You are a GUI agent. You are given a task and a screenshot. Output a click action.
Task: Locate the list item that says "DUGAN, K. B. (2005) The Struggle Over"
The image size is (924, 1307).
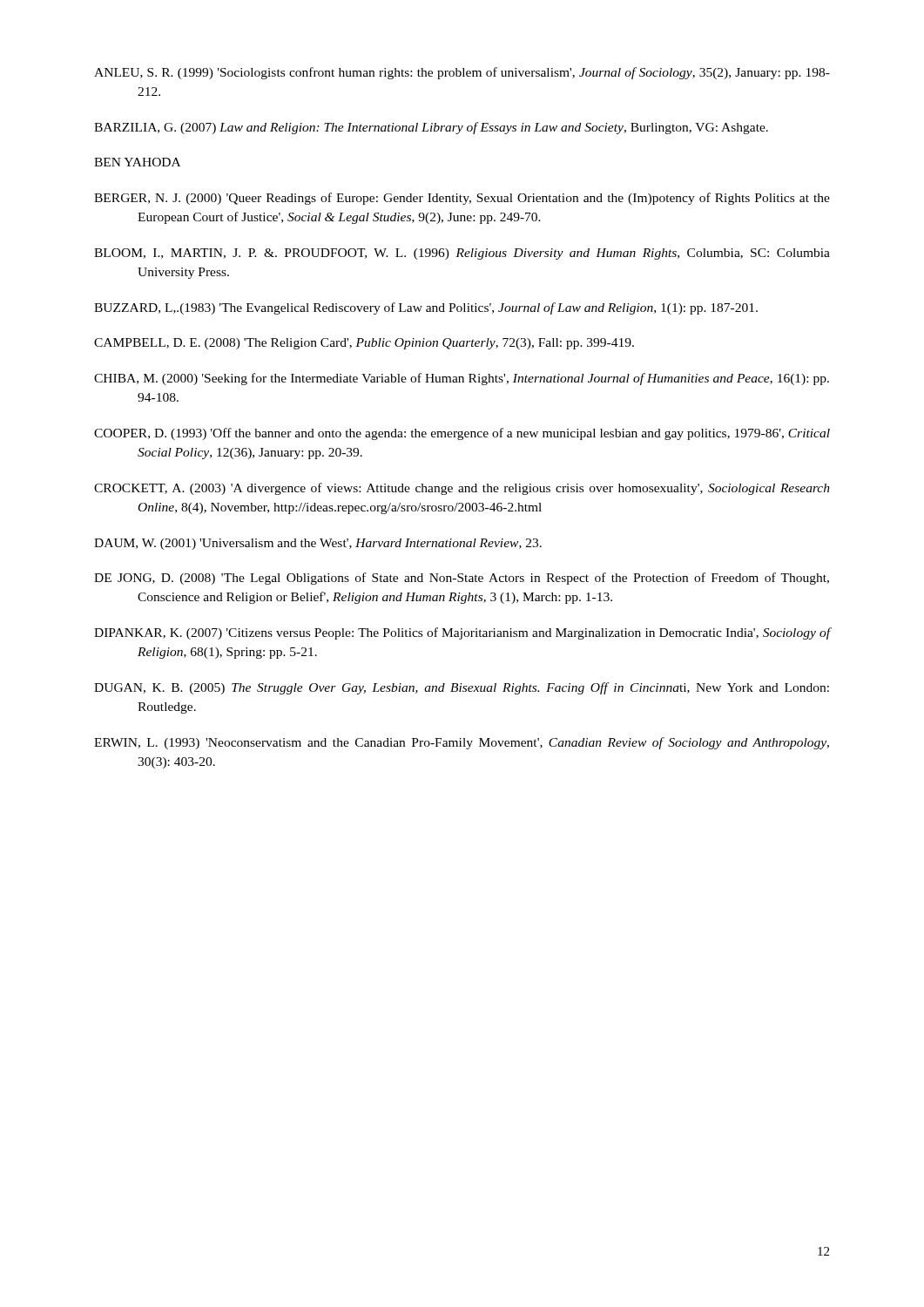coord(462,697)
